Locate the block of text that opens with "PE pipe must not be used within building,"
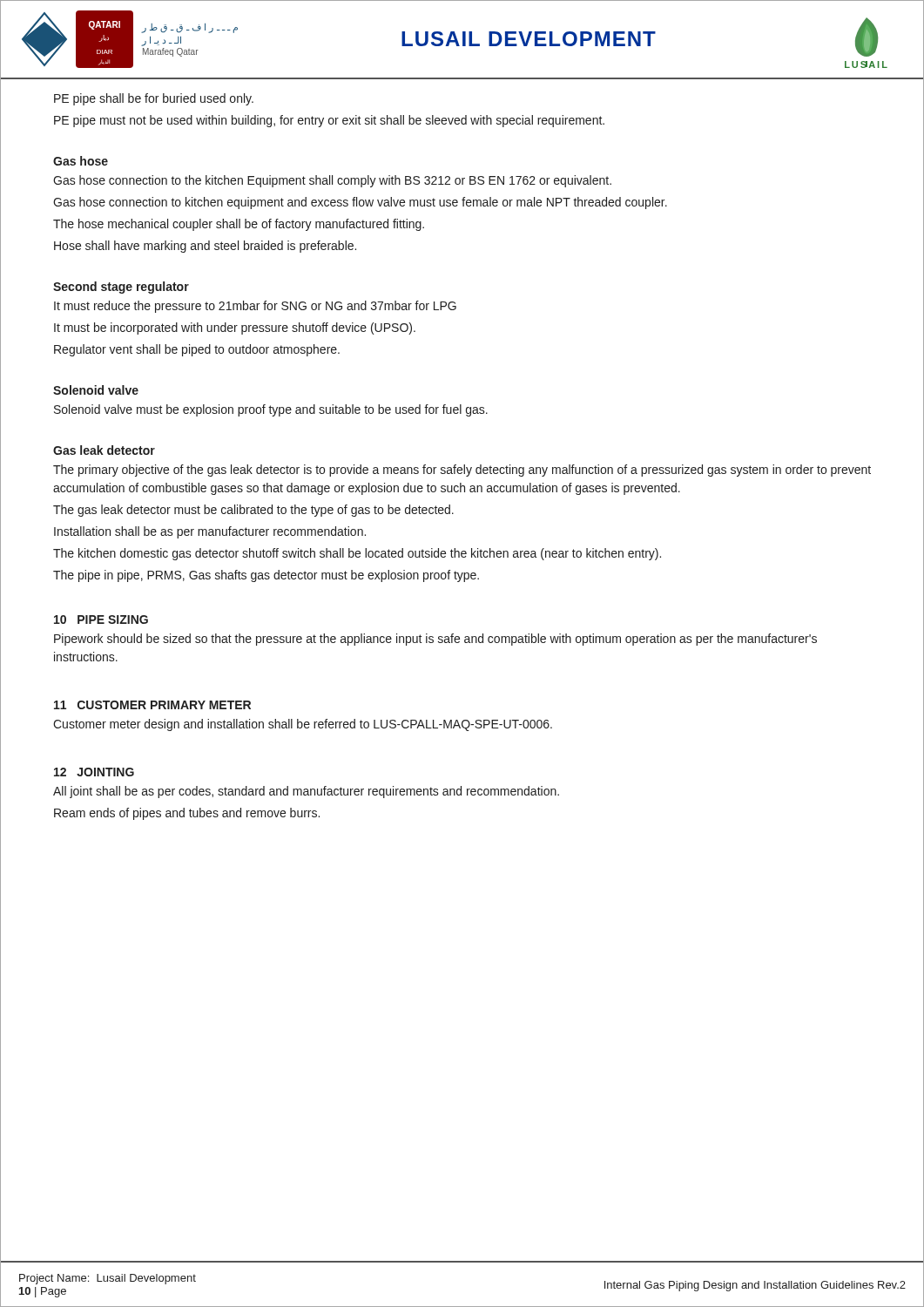Screen dimensions: 1307x924 tap(329, 120)
